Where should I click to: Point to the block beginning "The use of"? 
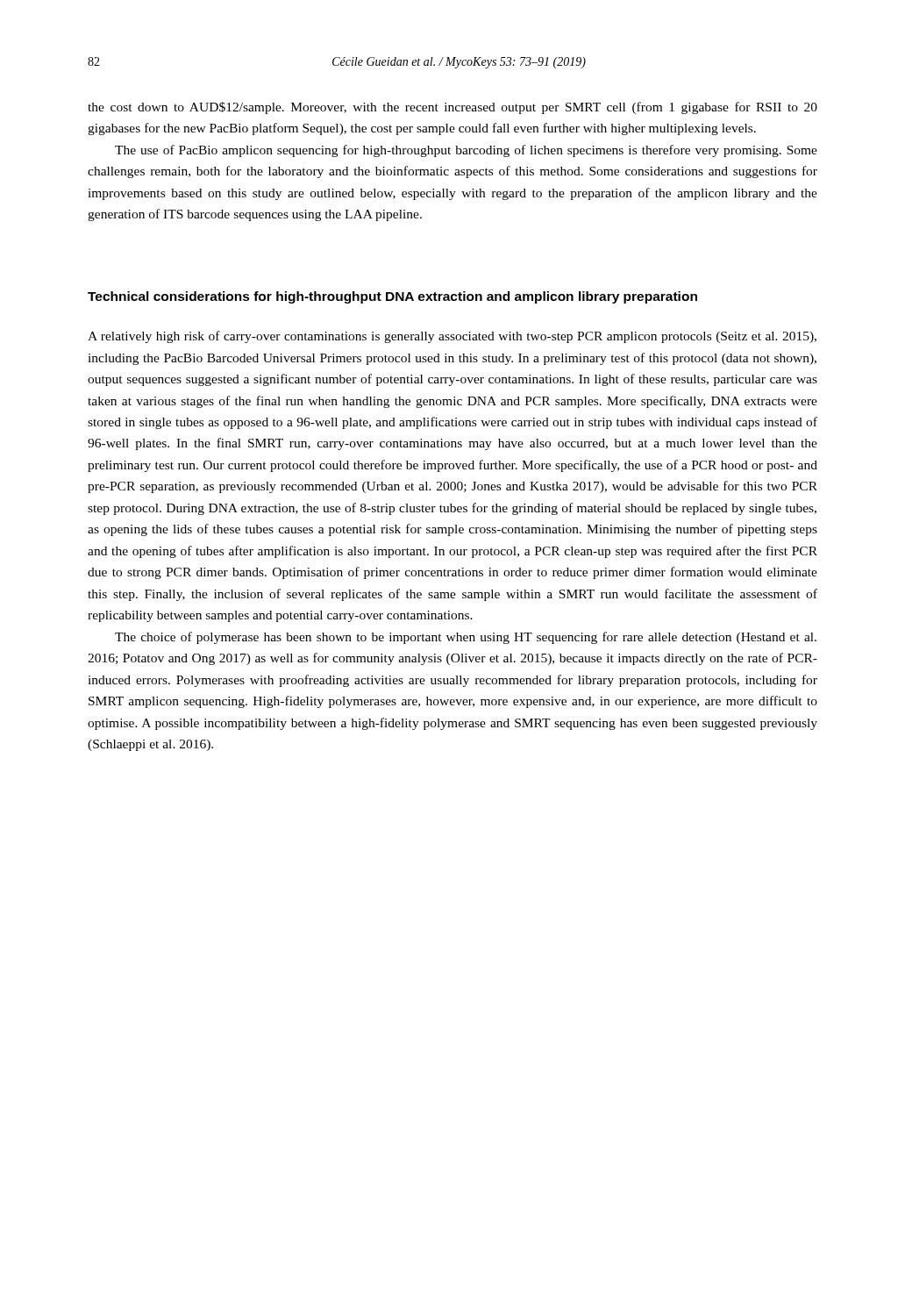pos(452,182)
